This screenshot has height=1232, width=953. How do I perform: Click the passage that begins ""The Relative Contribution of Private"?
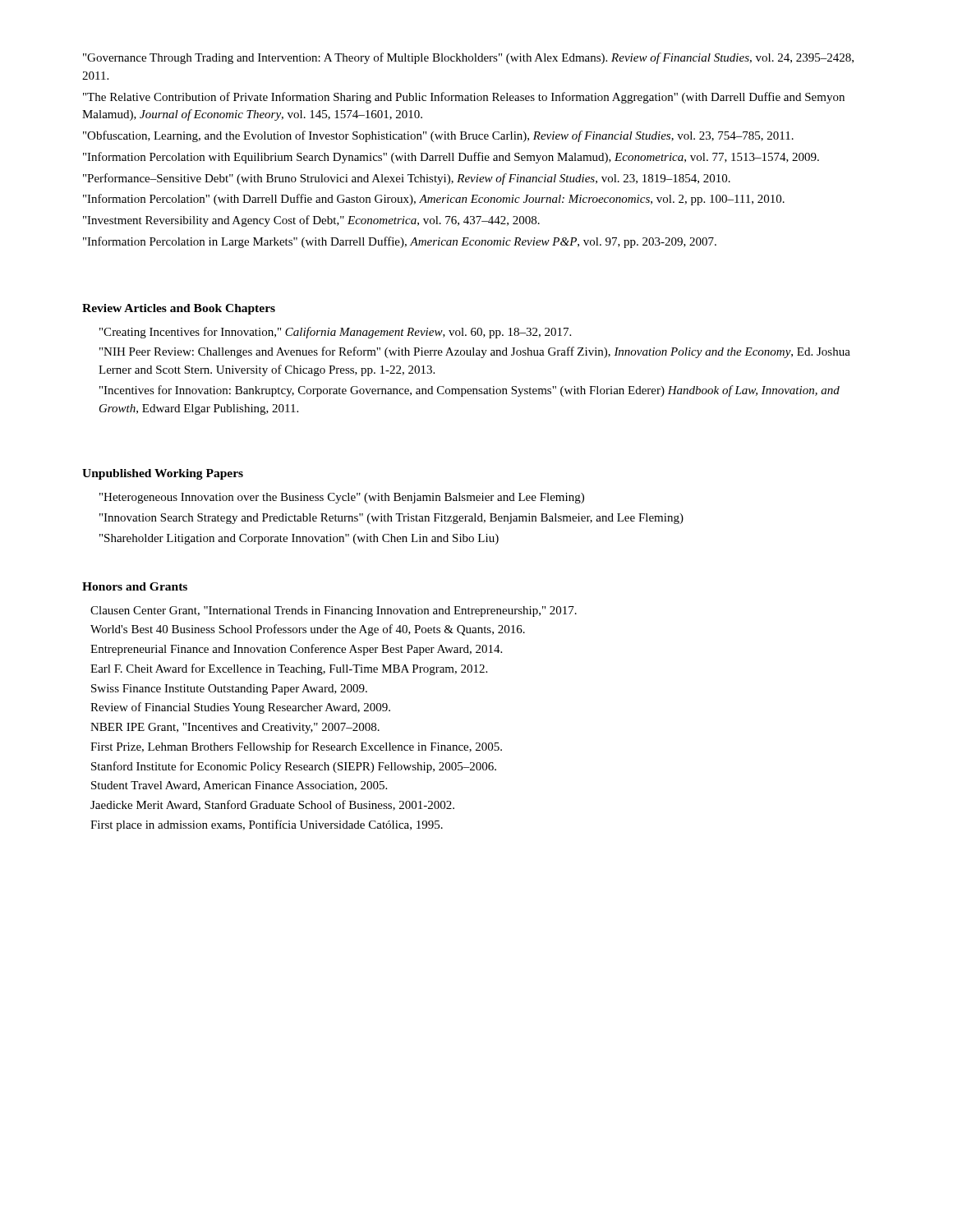[x=464, y=105]
